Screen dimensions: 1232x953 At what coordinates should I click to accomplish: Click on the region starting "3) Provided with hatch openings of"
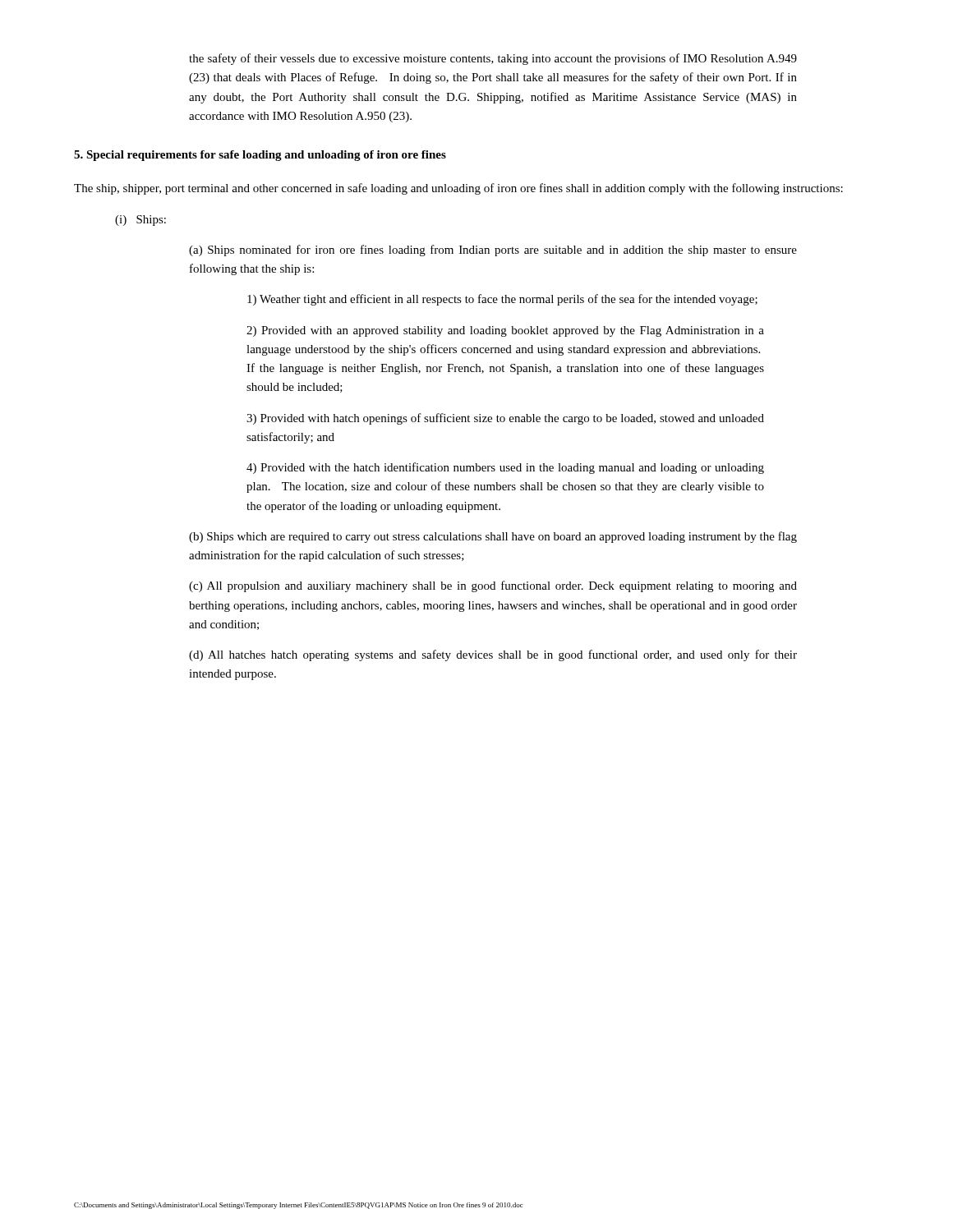[505, 427]
